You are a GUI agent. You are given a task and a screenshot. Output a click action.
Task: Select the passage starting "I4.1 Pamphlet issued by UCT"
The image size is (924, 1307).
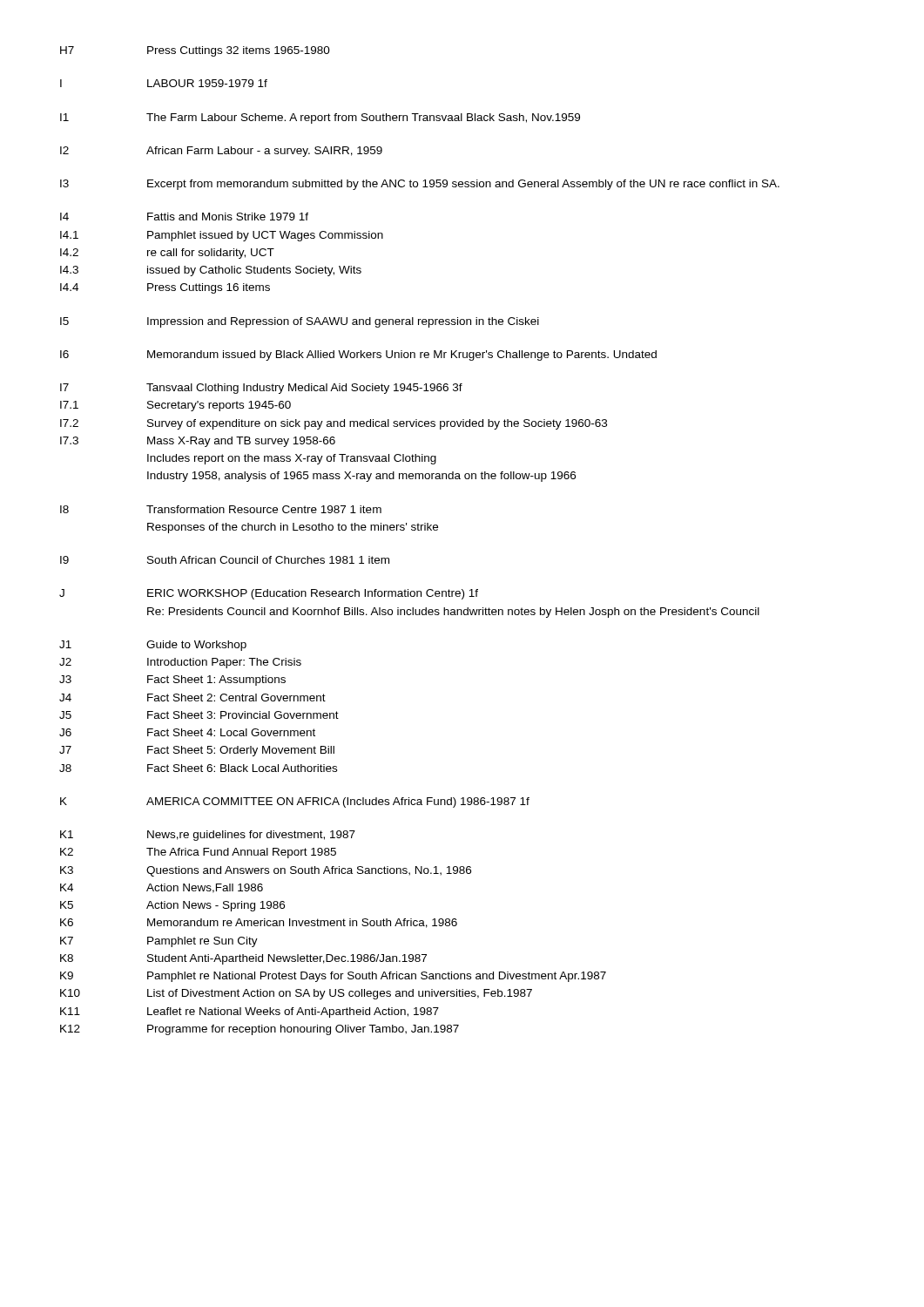point(222,236)
